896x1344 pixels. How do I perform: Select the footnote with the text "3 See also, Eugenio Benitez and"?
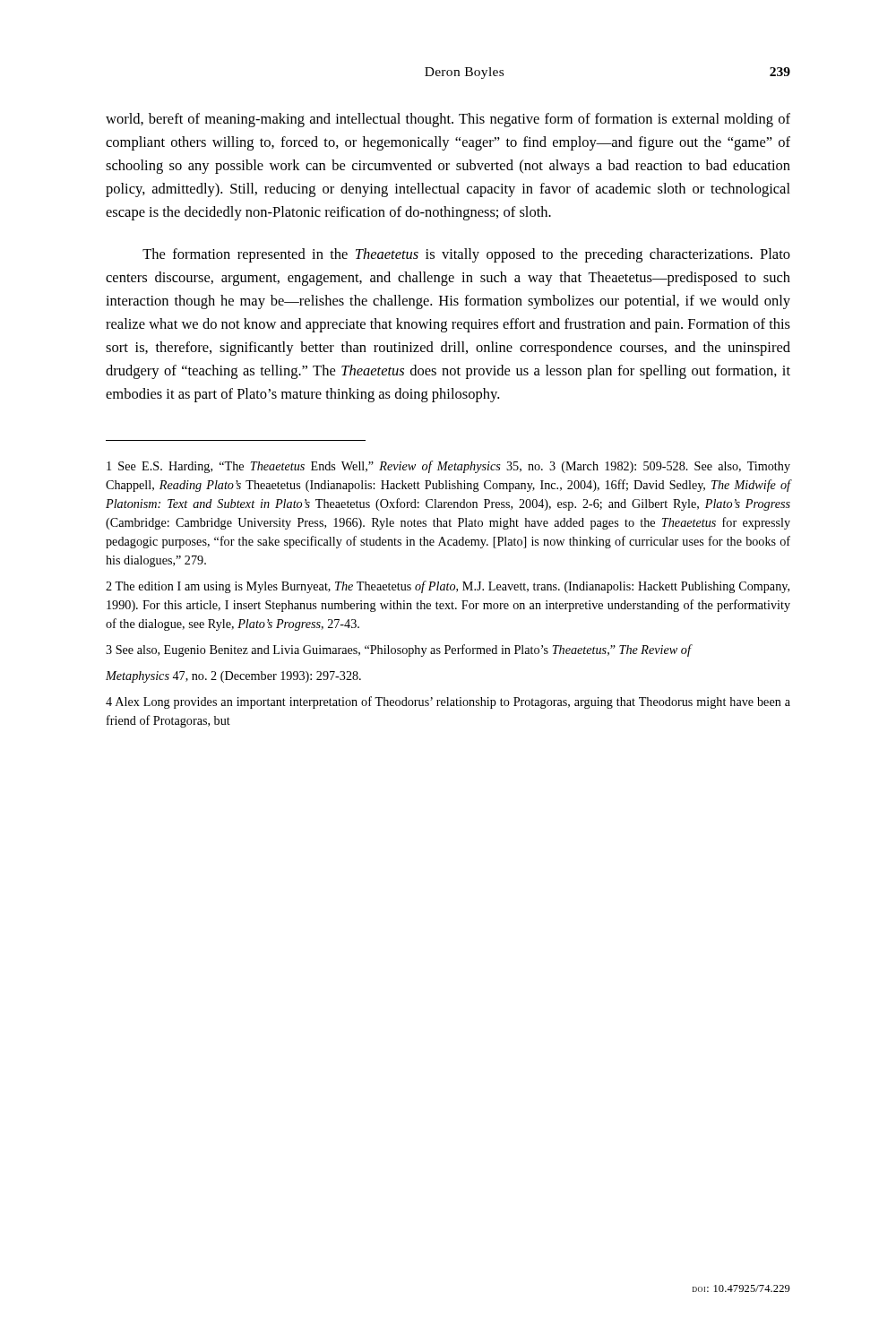(x=398, y=649)
